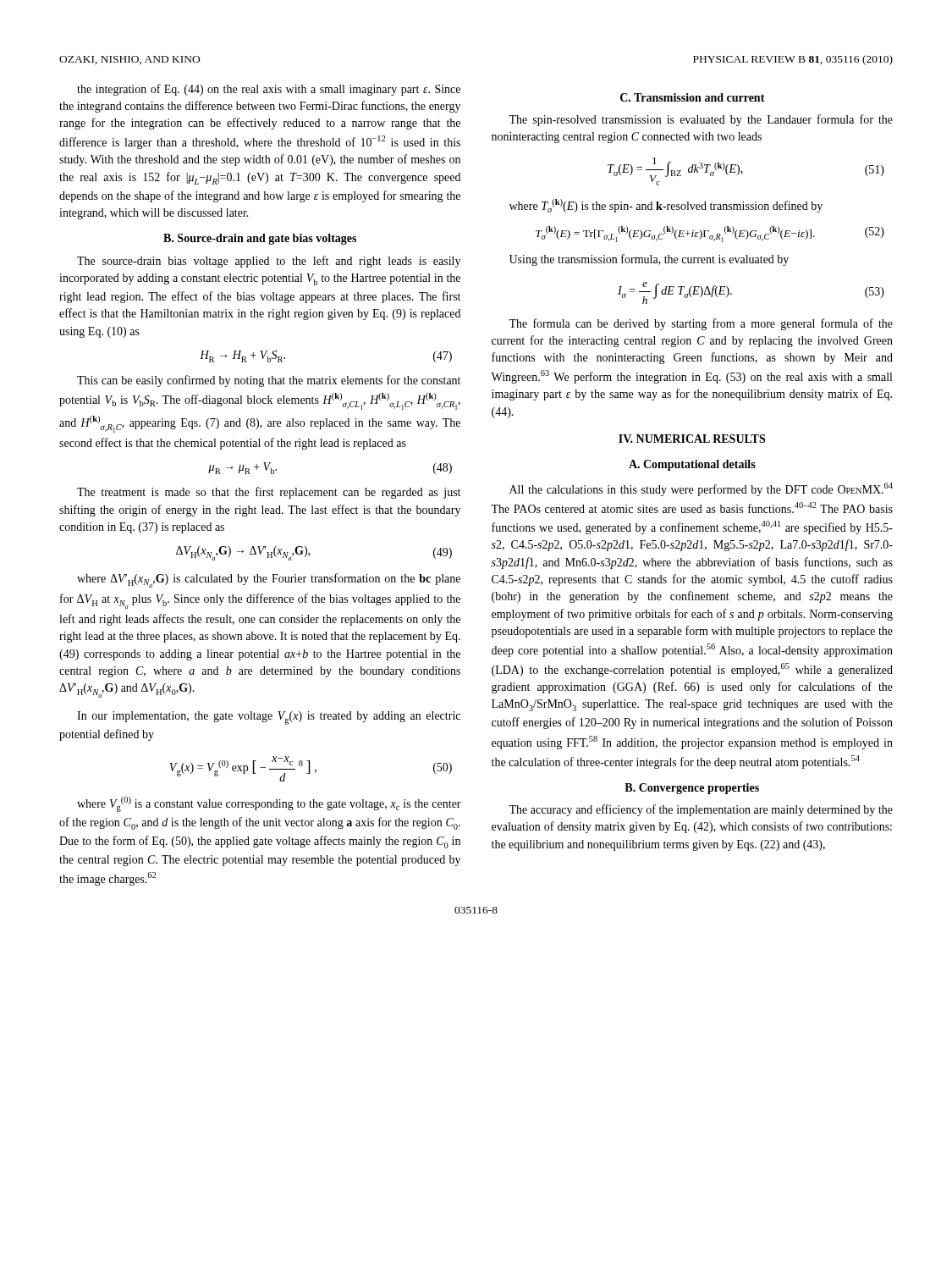Click where it says "IV. NUMERICAL RESULTS"
This screenshot has height=1270, width=952.
tap(692, 439)
